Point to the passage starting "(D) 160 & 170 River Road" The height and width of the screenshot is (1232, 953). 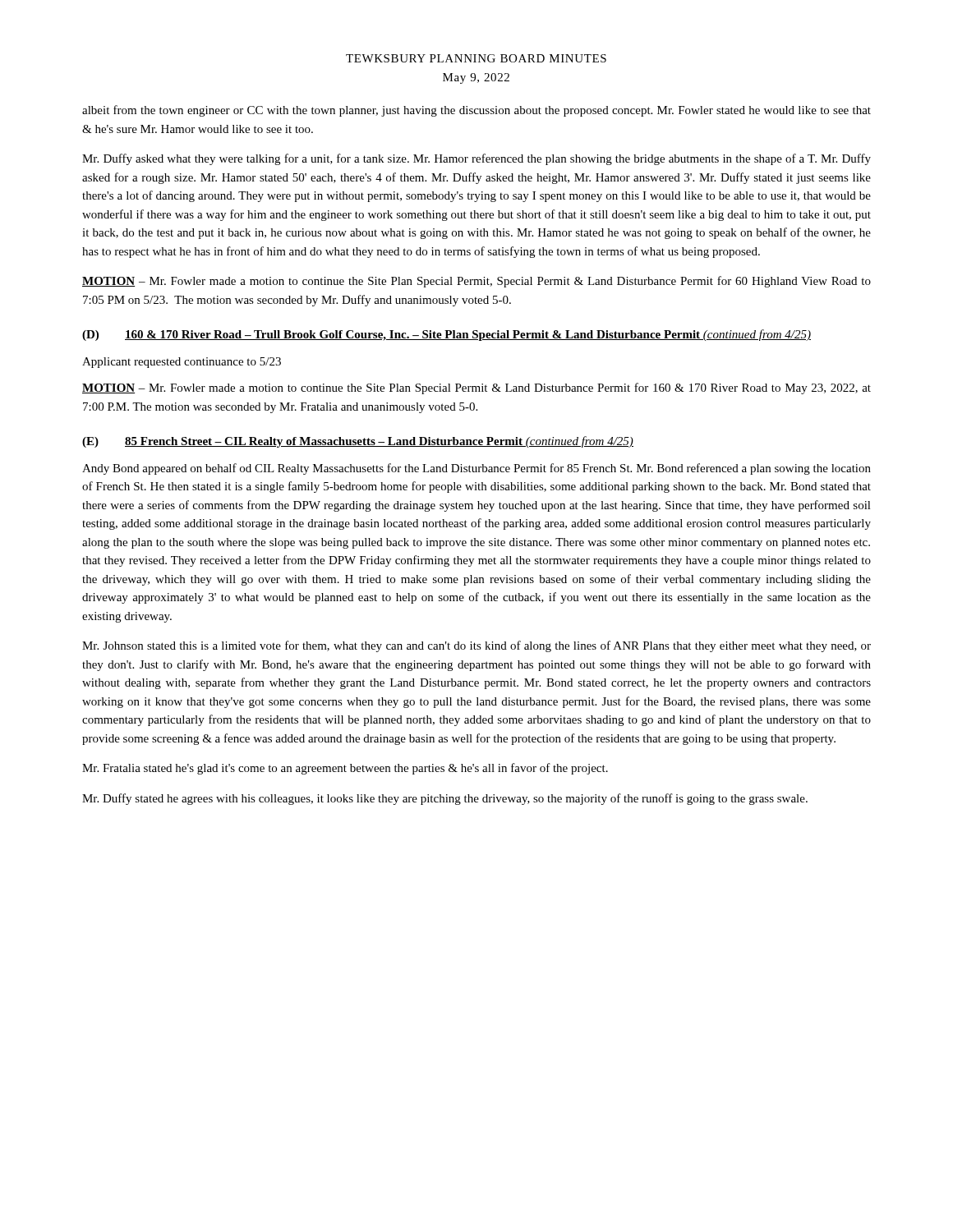click(x=446, y=334)
